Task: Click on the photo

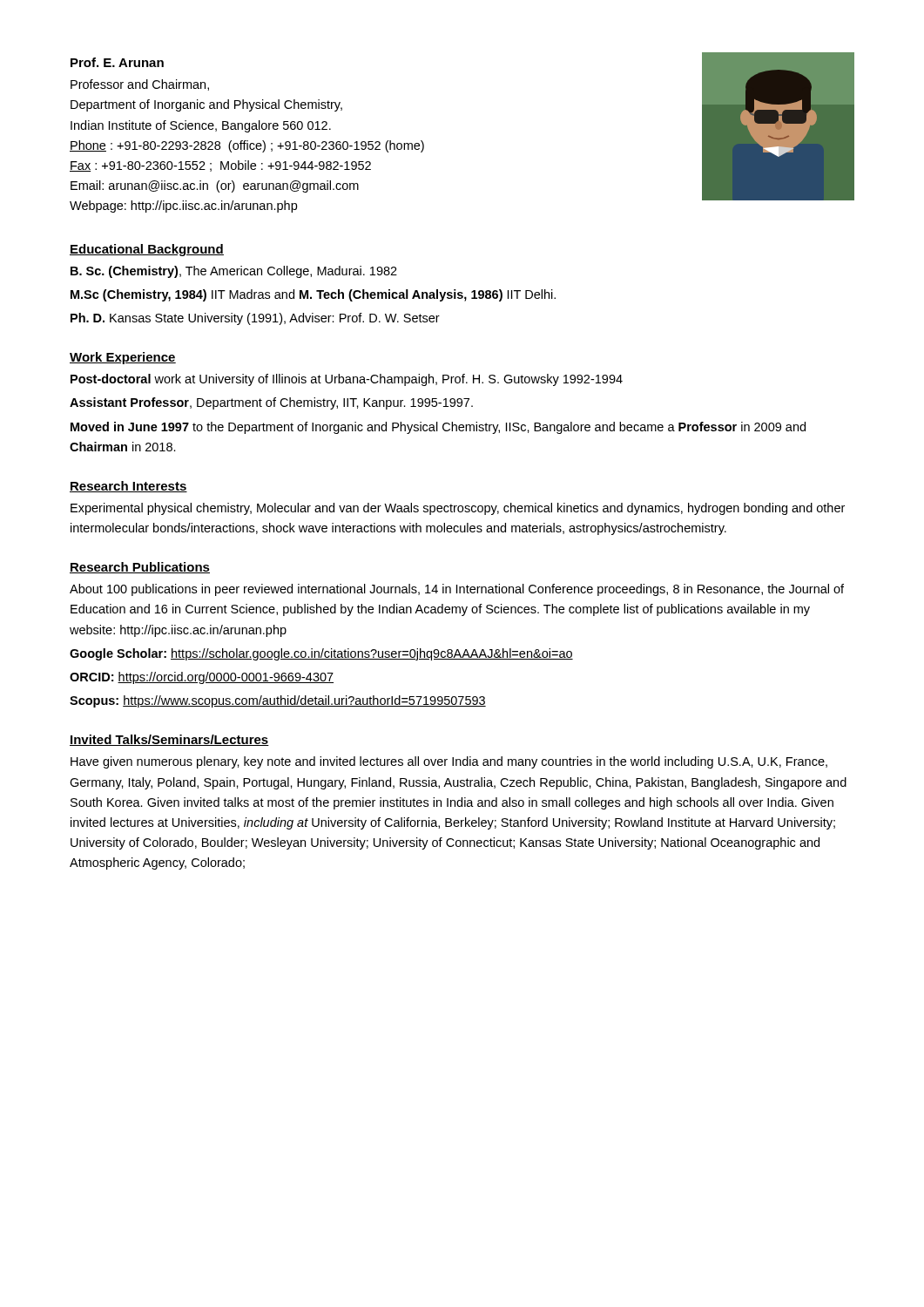Action: (778, 126)
